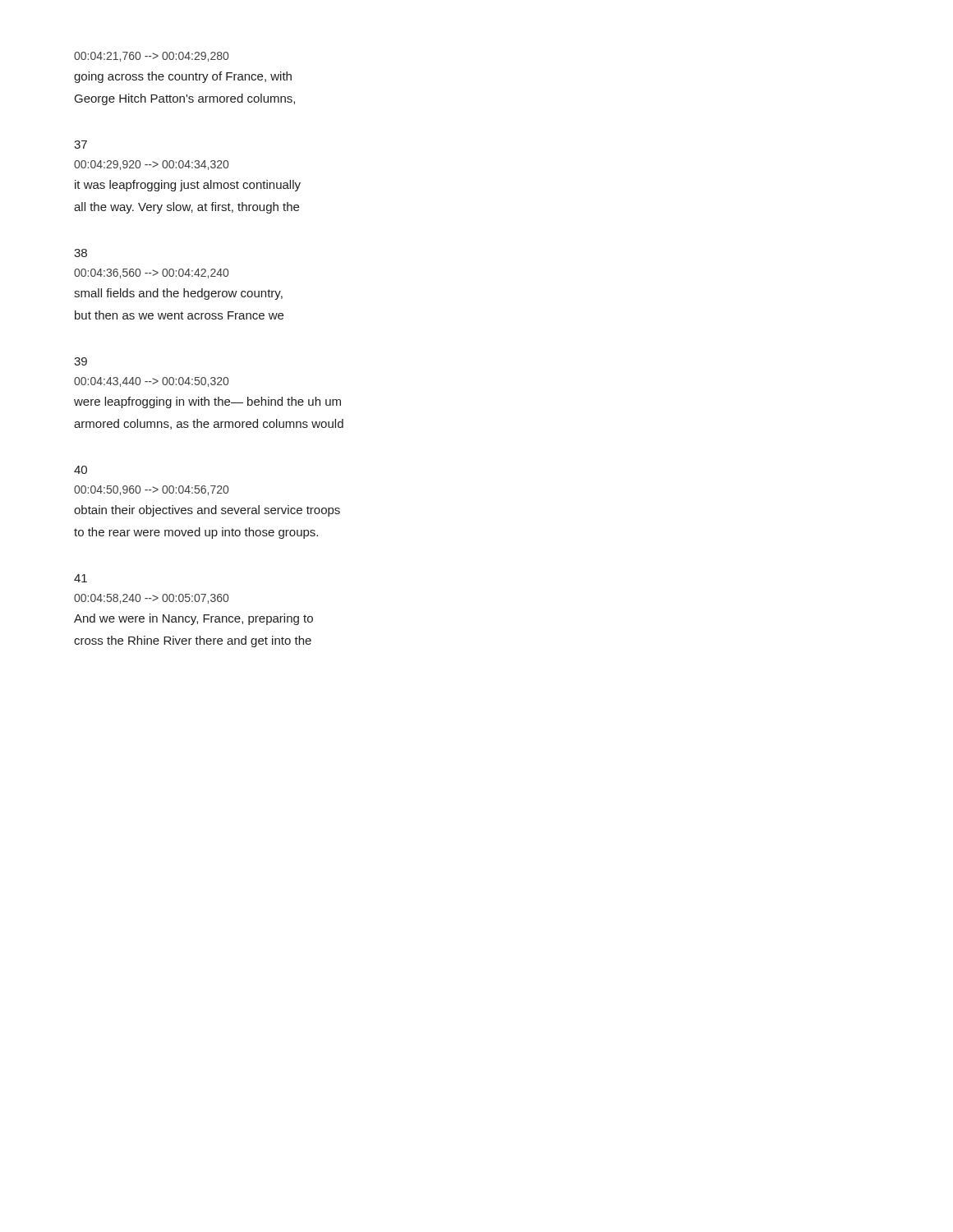This screenshot has width=953, height=1232.
Task: Locate the passage starting "small fields and the"
Action: click(179, 293)
